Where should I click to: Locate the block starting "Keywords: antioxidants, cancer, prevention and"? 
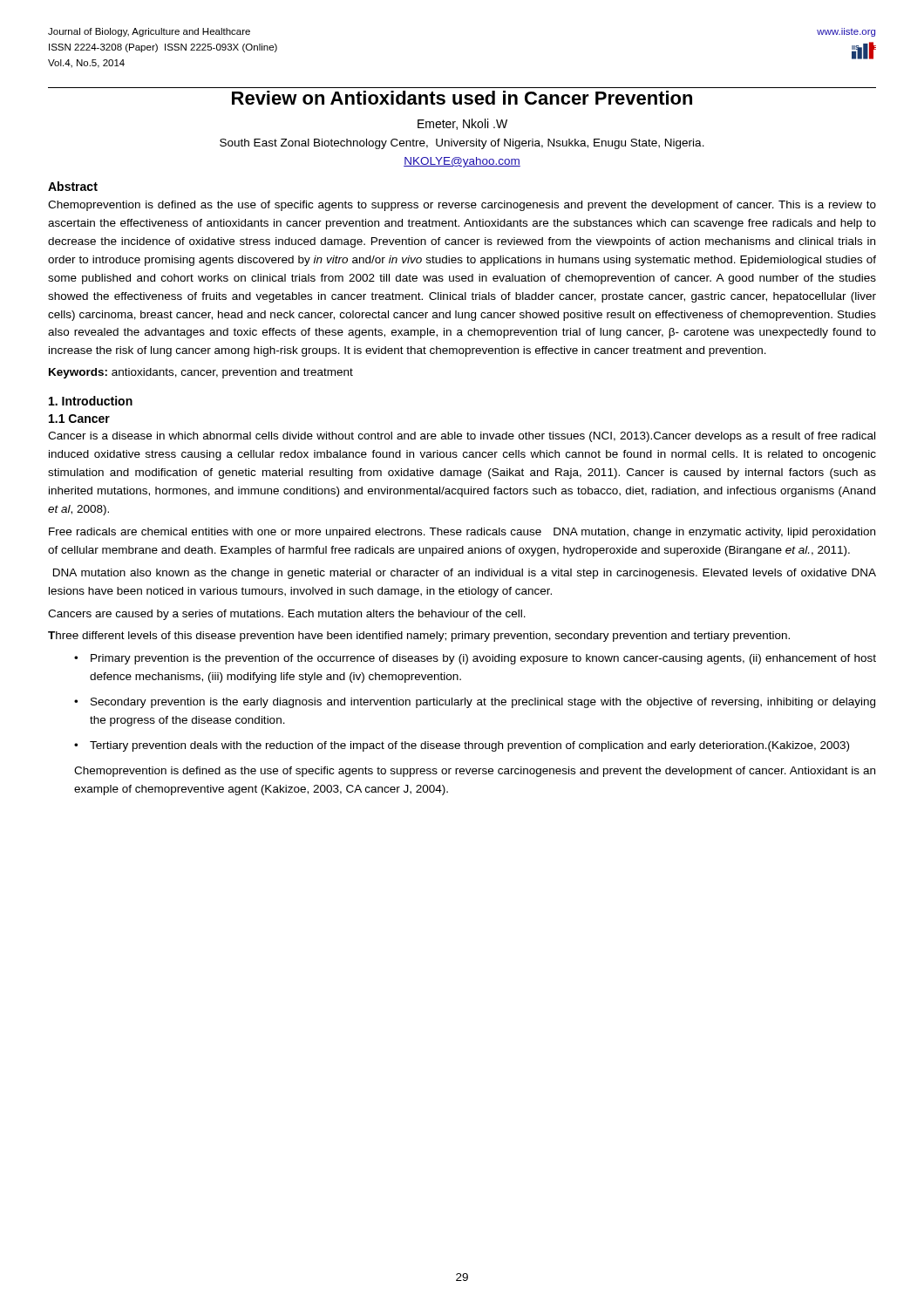200,372
